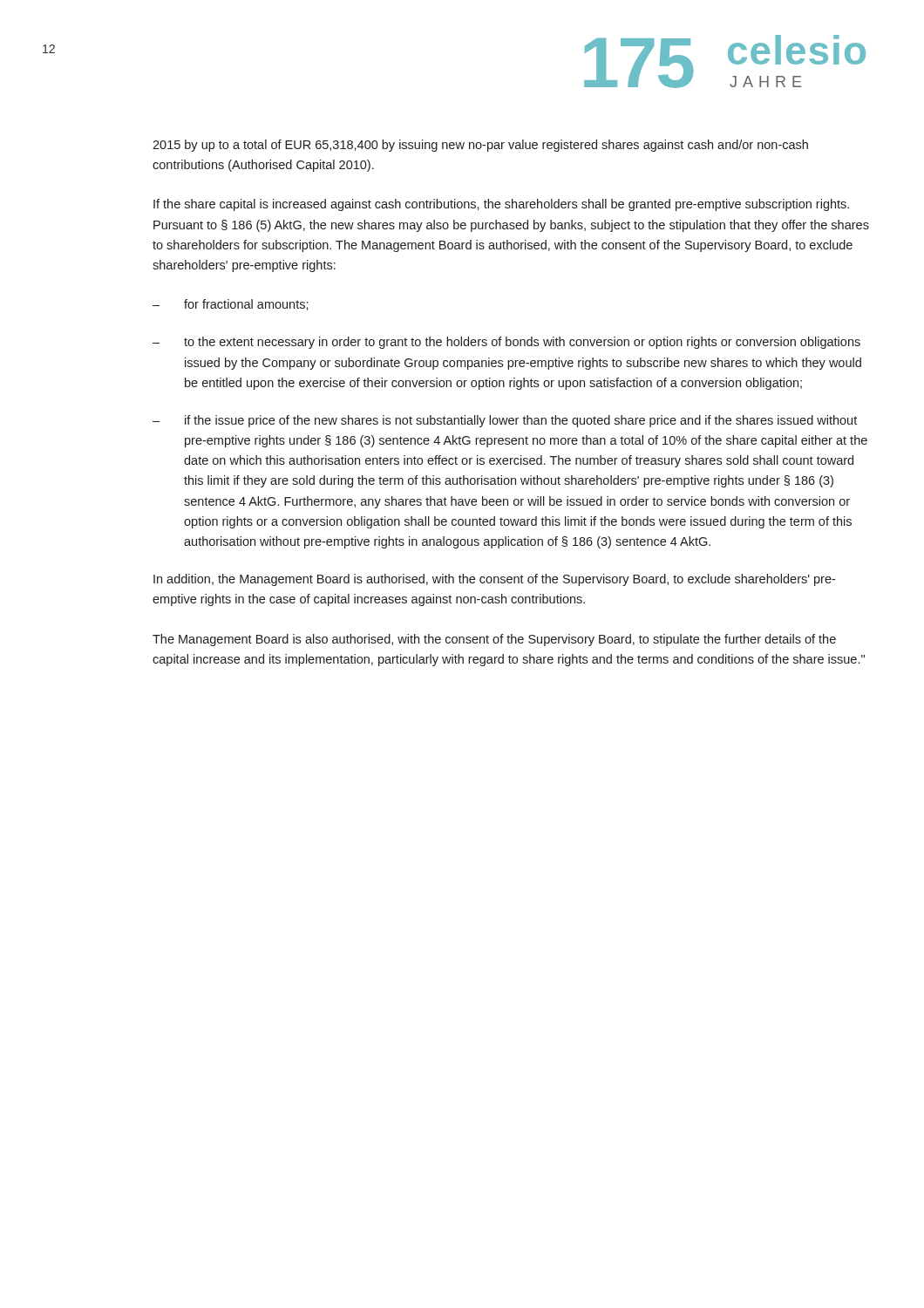Find the block on this page that starts "The Management Board is also authorised, with the"

[x=509, y=649]
